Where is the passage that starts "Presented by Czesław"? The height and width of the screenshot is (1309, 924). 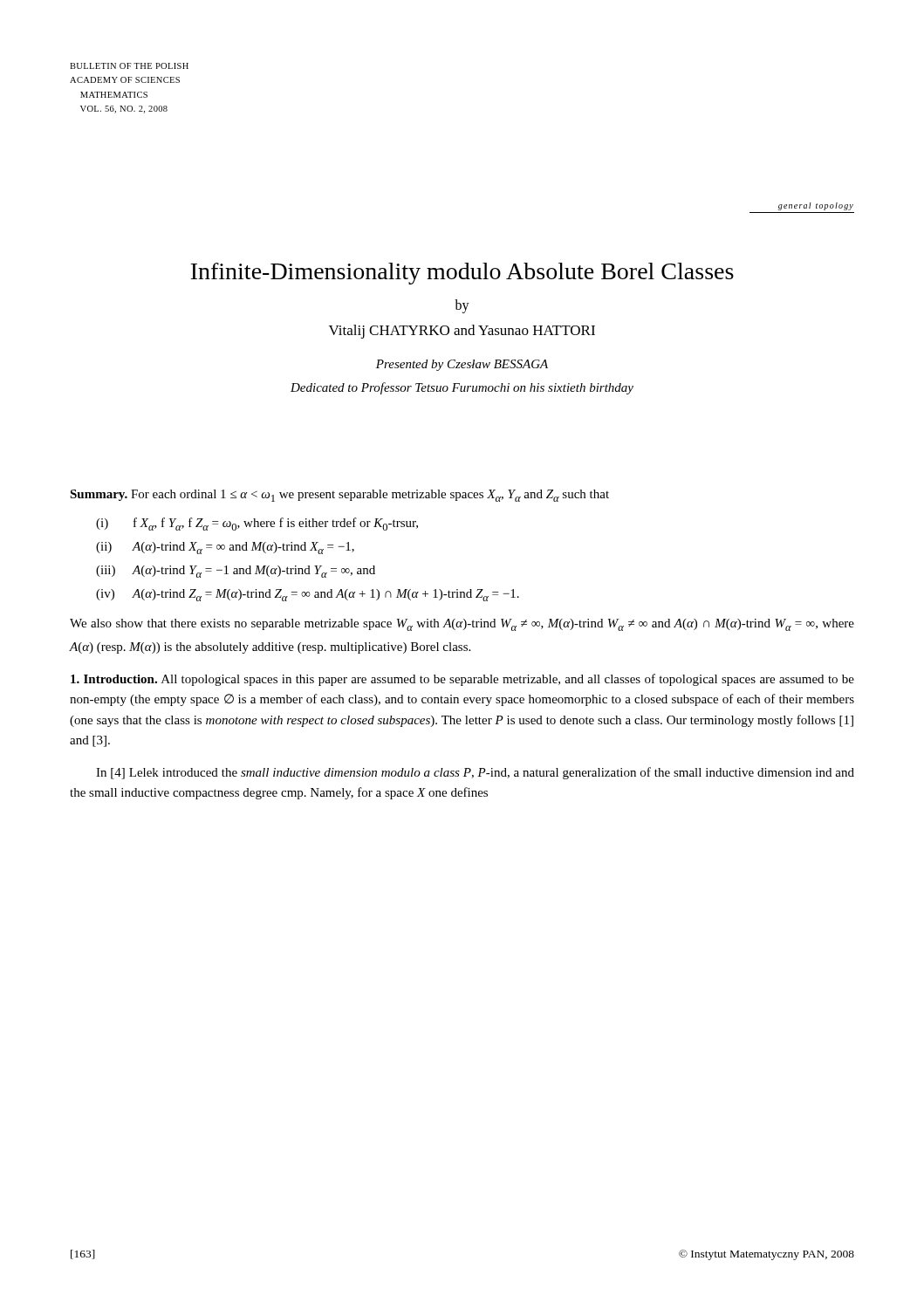click(x=462, y=364)
